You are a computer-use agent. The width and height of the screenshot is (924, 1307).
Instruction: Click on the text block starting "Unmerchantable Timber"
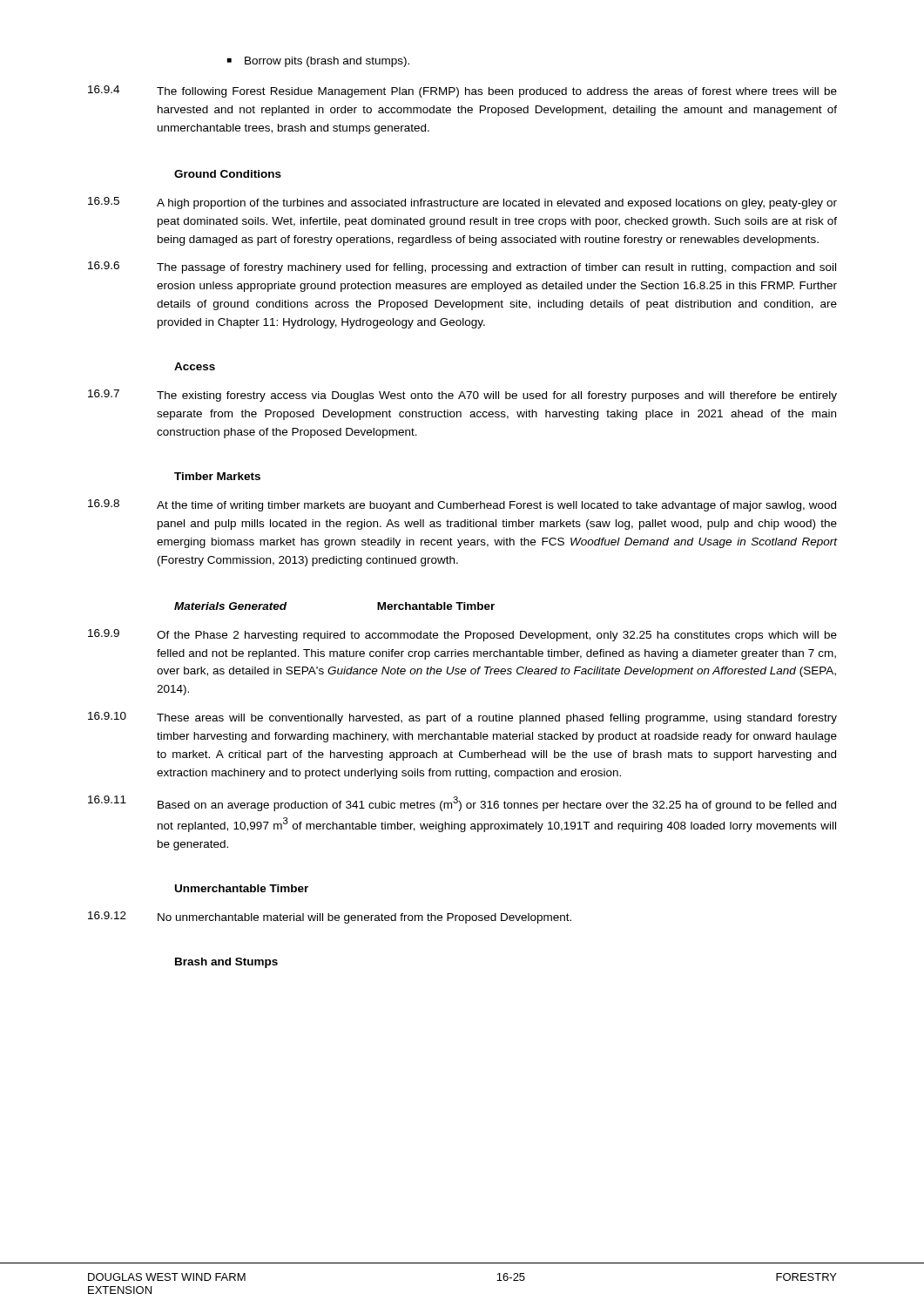tap(241, 888)
